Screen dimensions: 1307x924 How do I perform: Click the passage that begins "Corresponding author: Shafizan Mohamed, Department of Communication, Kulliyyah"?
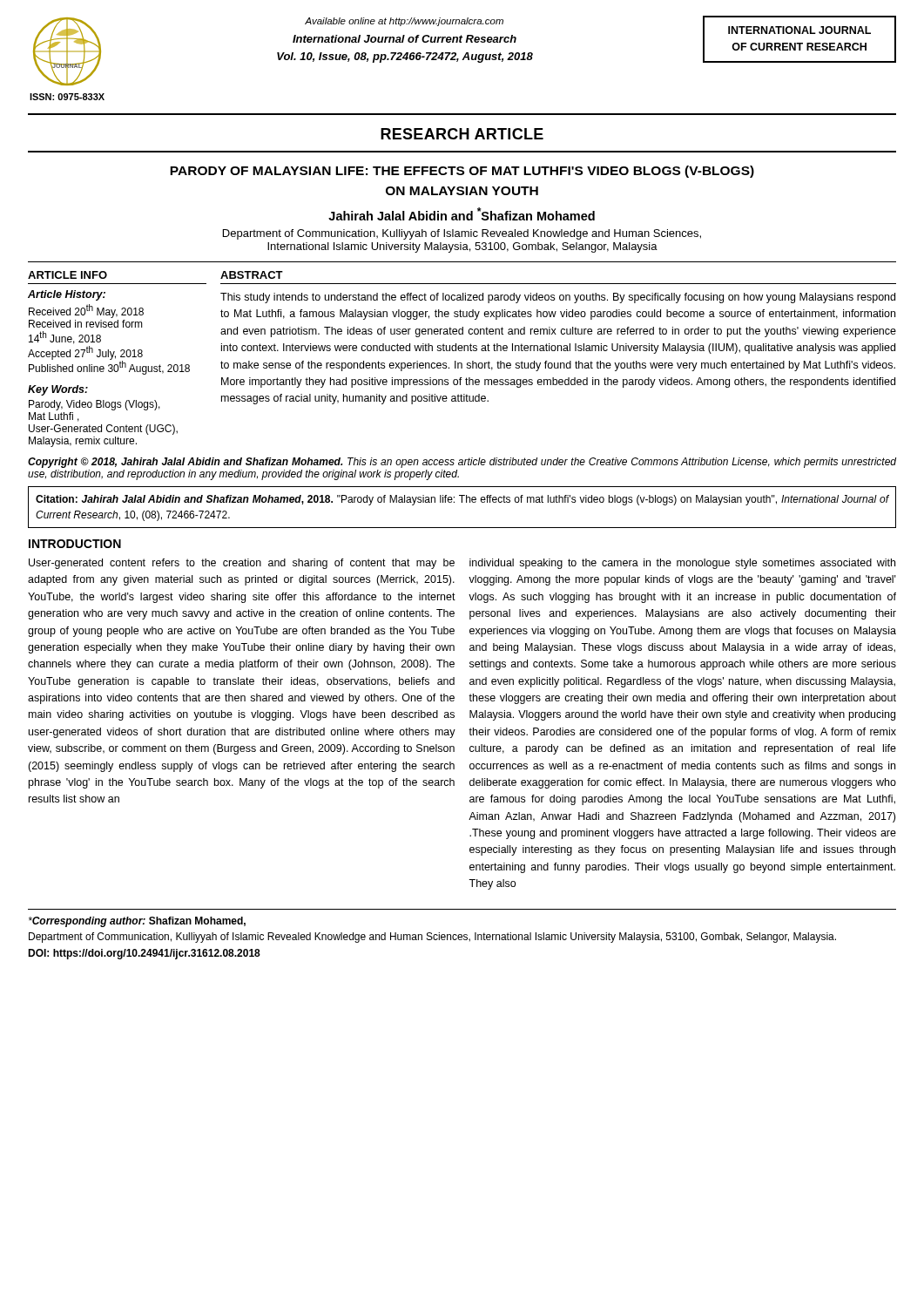tap(432, 928)
